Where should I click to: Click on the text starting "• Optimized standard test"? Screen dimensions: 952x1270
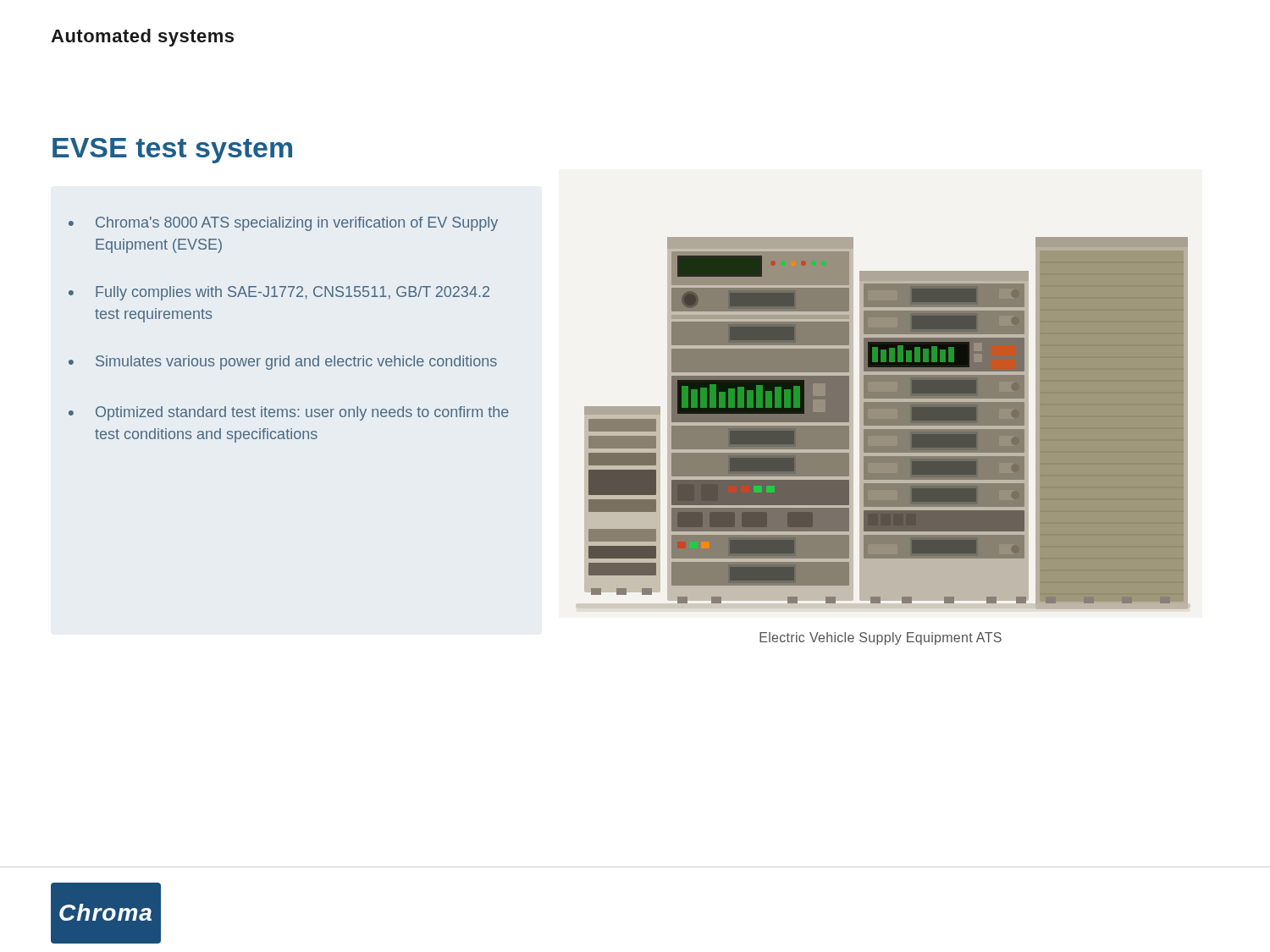click(x=292, y=423)
